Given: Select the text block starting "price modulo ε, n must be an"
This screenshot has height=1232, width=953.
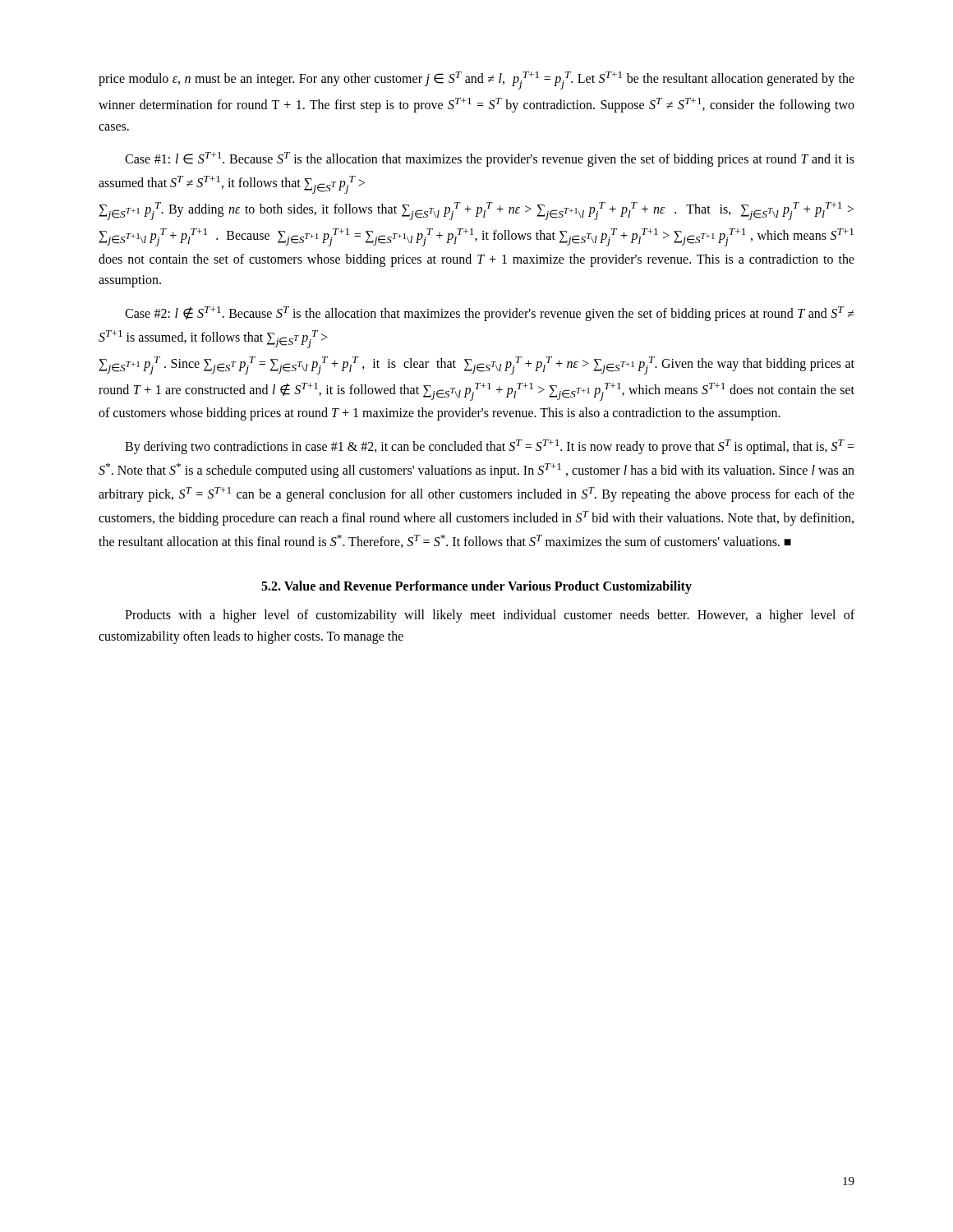Looking at the screenshot, I should (x=476, y=100).
